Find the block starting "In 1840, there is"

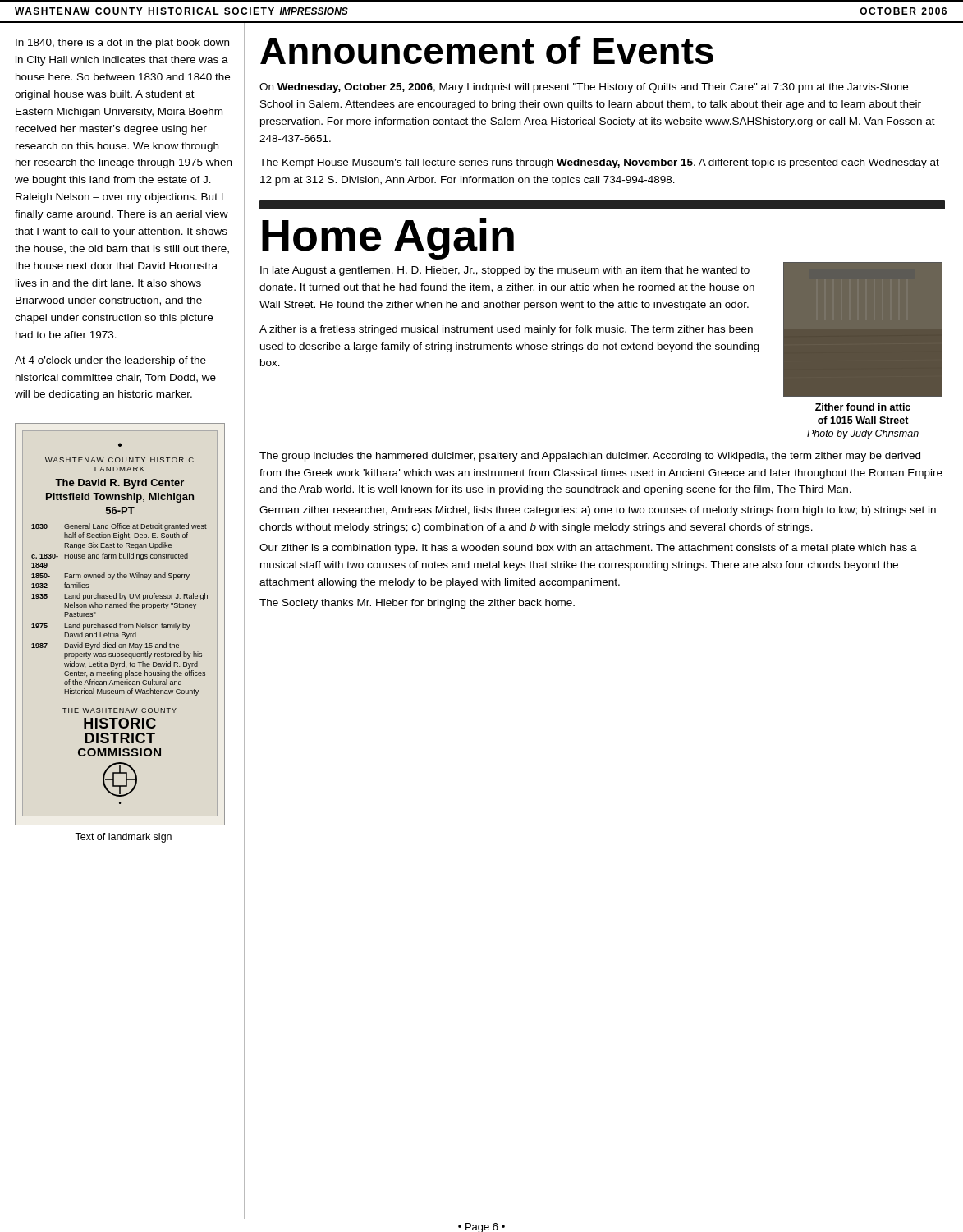tap(124, 219)
